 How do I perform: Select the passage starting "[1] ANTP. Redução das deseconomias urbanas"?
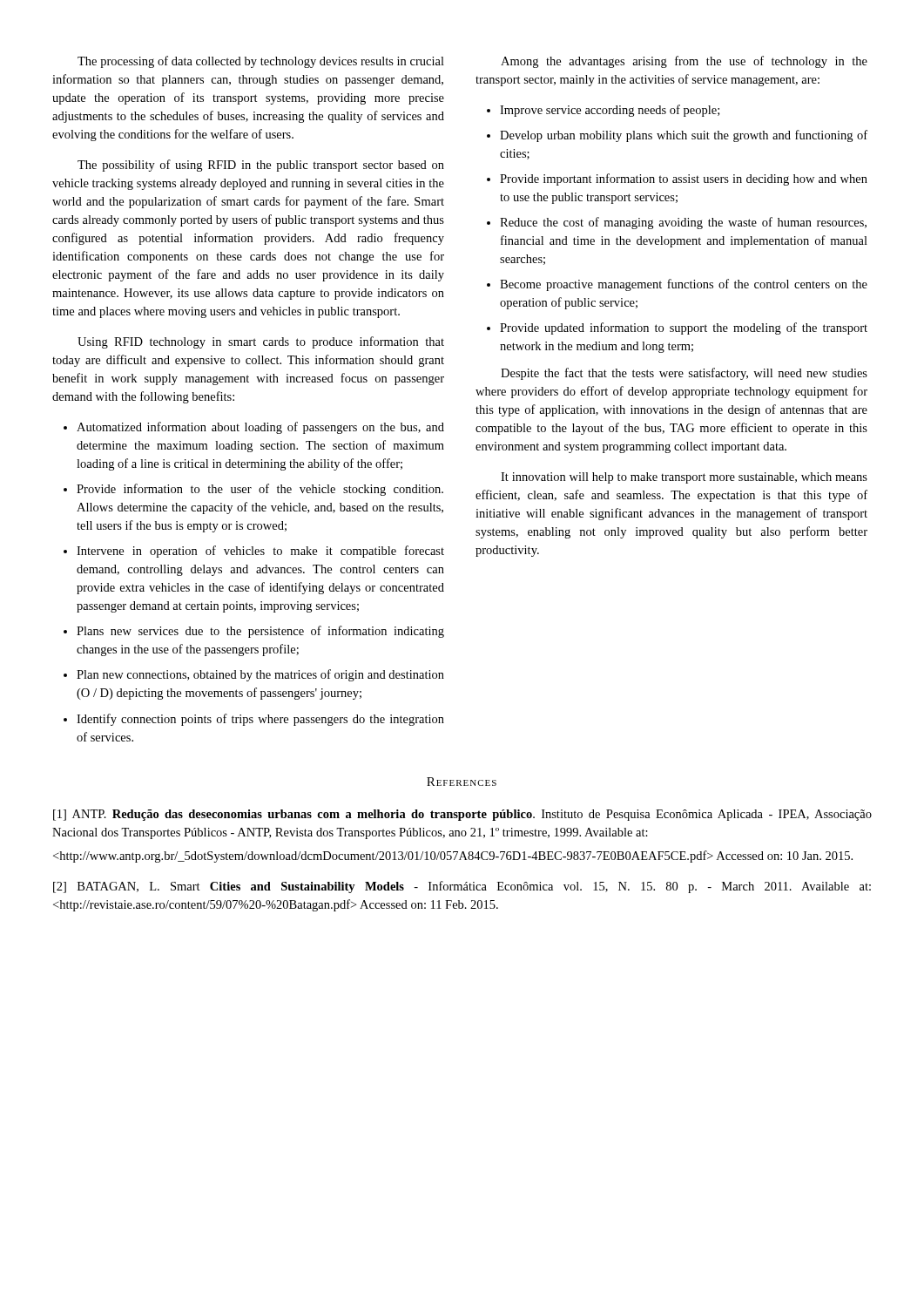[x=462, y=823]
